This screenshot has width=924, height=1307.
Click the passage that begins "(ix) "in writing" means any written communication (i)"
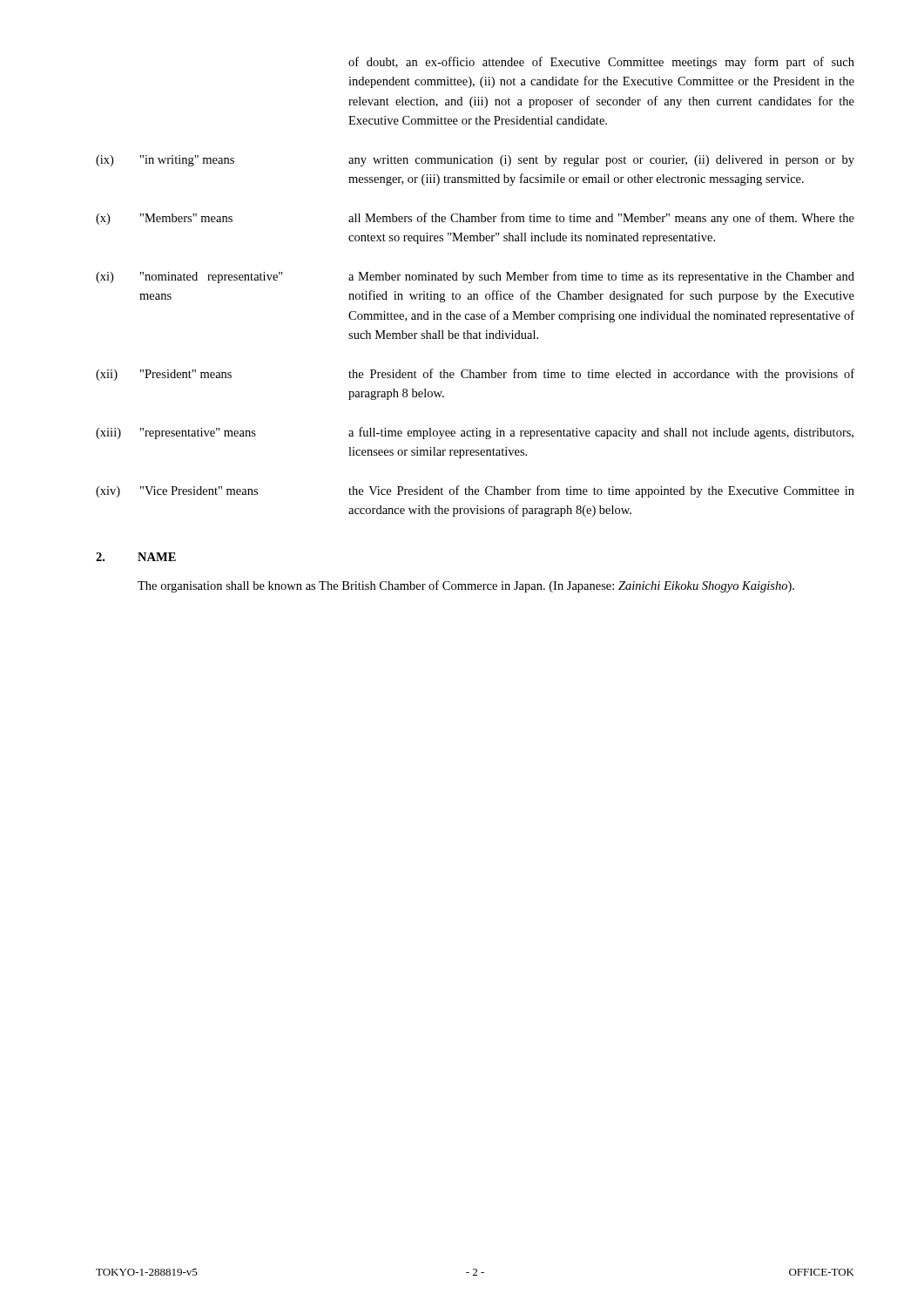(x=475, y=169)
